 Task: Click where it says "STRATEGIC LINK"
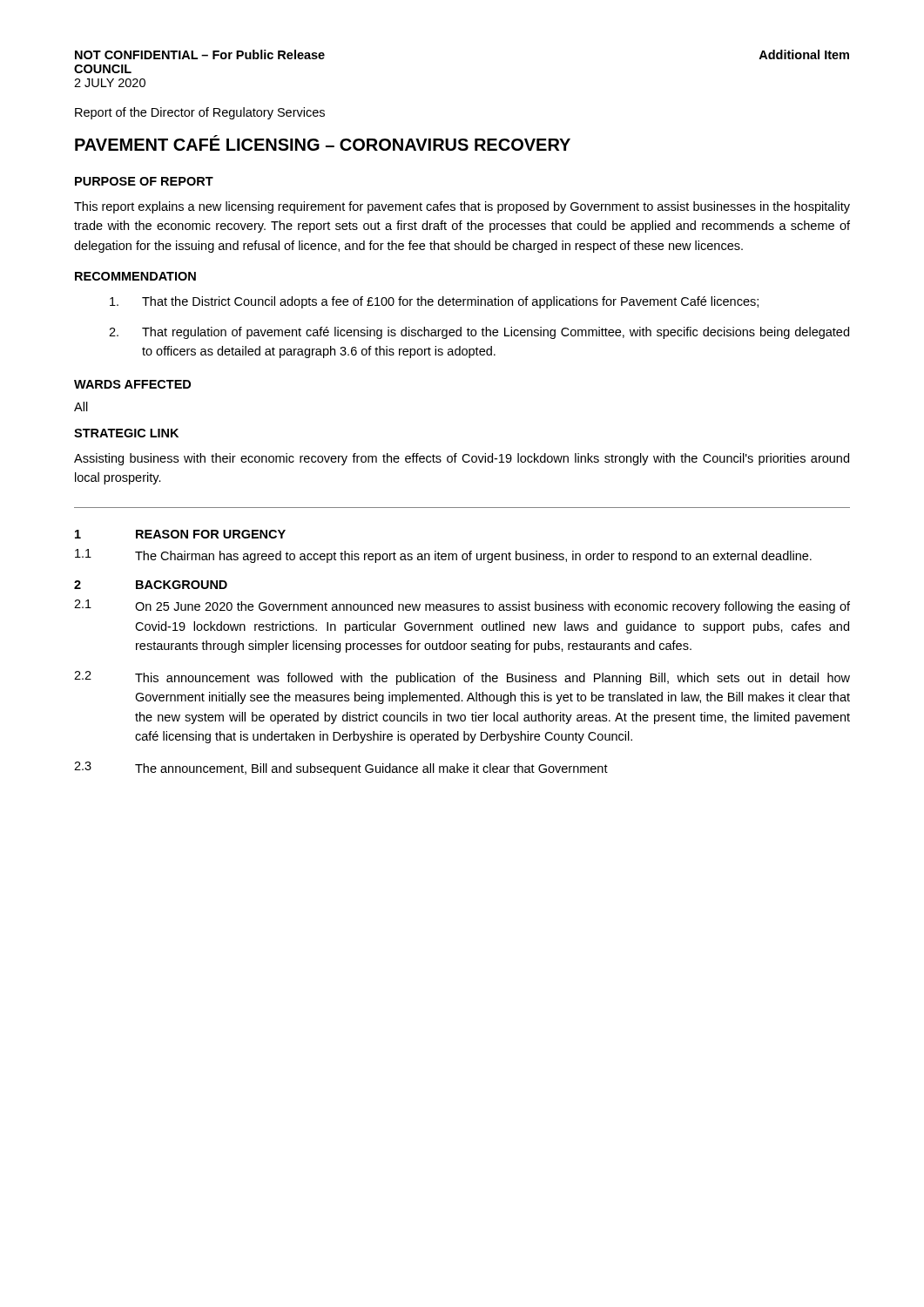click(126, 433)
